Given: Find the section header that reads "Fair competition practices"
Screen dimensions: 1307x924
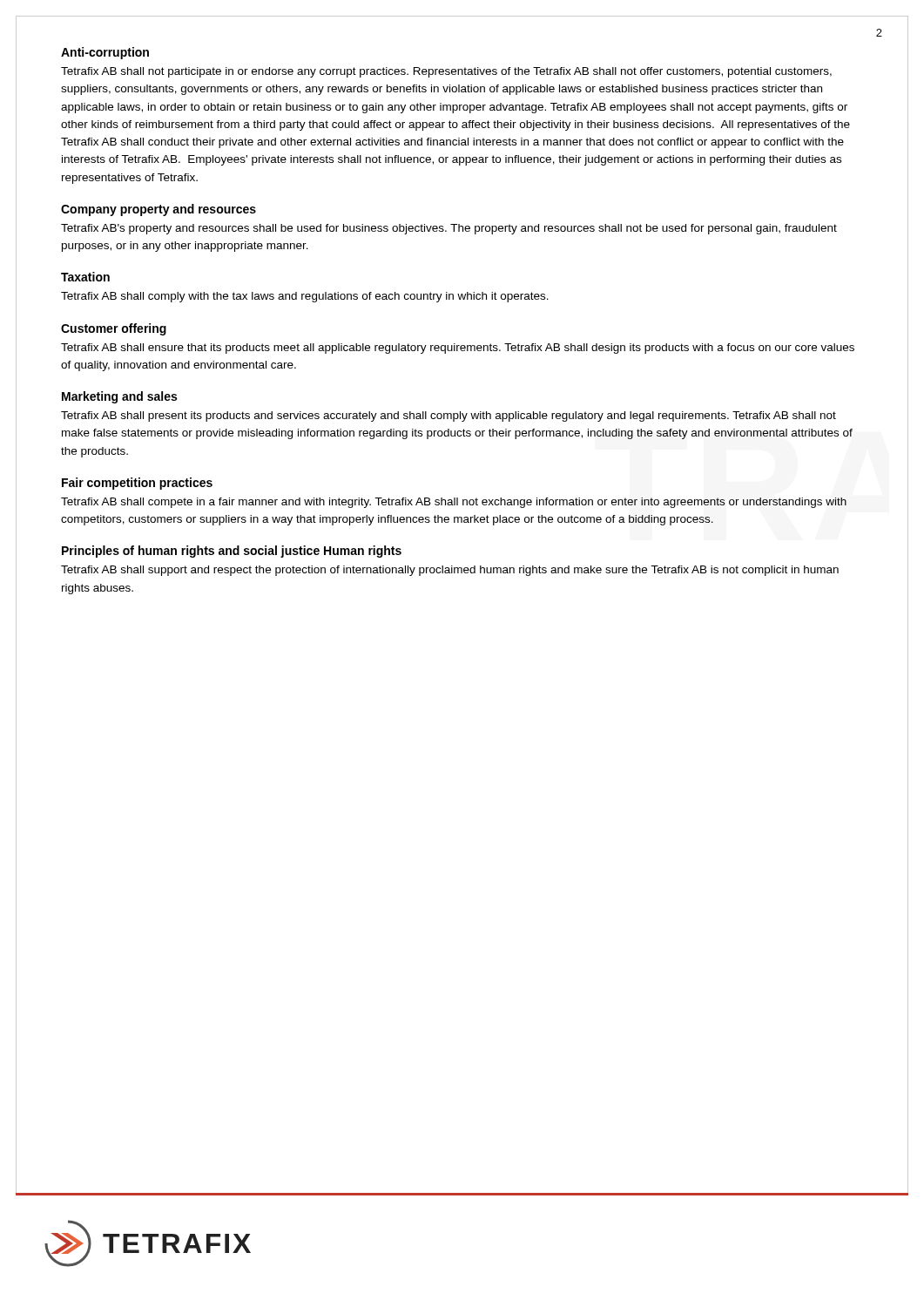Looking at the screenshot, I should click(137, 482).
